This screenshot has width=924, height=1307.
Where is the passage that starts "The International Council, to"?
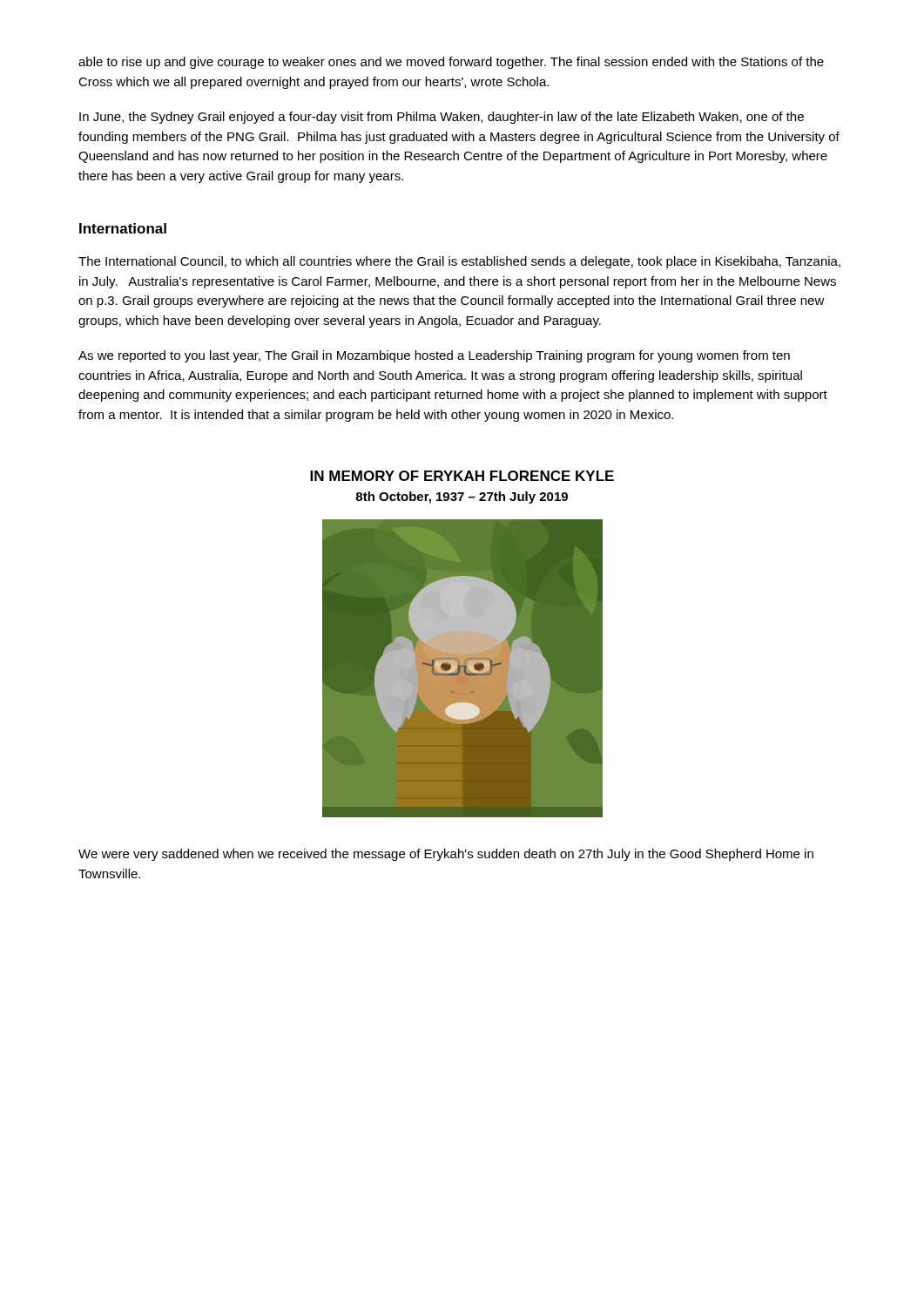pos(460,290)
